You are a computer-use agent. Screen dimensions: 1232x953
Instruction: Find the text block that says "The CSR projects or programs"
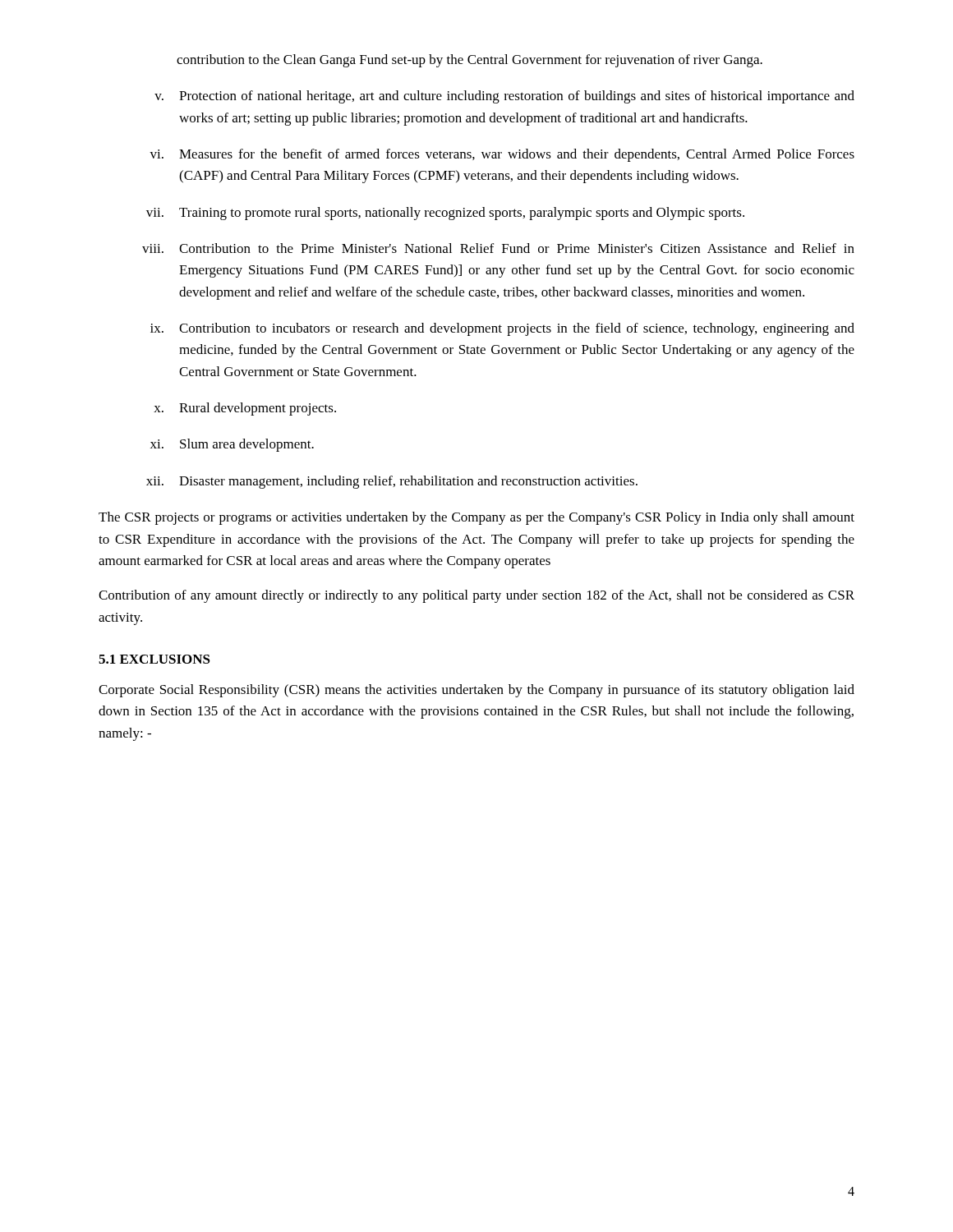point(476,539)
